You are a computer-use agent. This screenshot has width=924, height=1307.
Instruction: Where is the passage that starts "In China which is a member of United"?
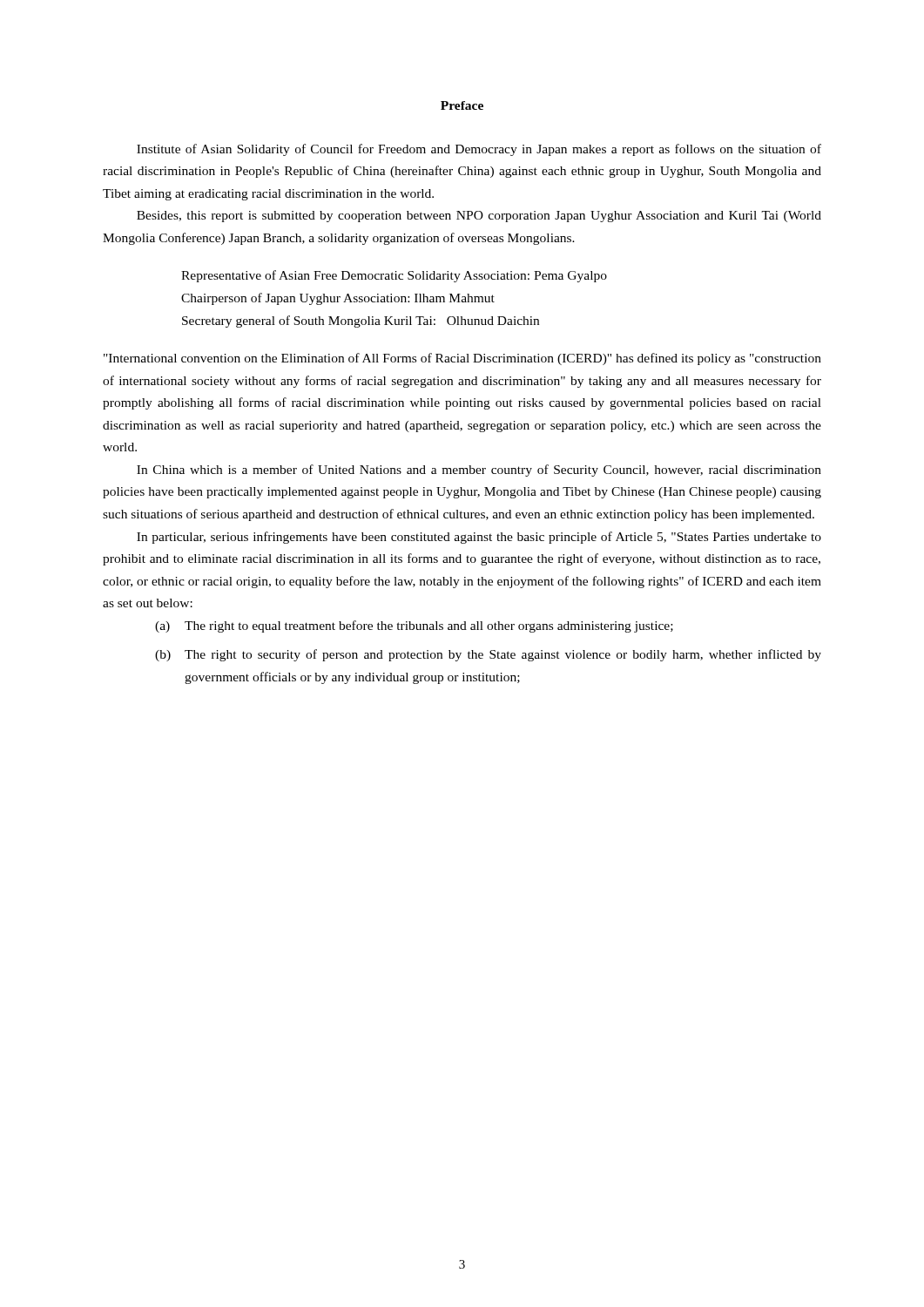pyautogui.click(x=462, y=491)
